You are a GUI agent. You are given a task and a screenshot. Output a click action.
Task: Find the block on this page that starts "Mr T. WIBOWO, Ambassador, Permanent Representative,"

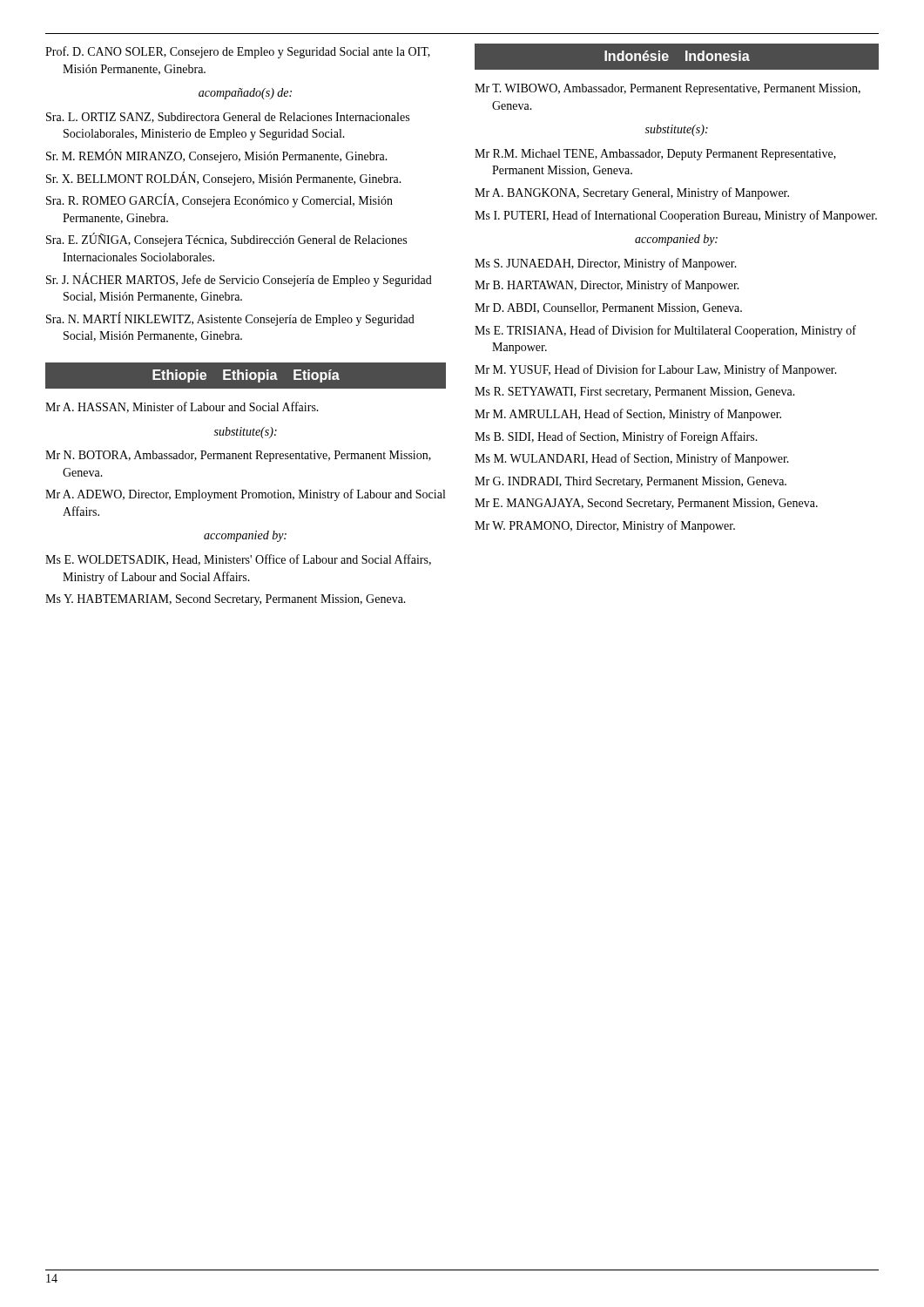677,97
